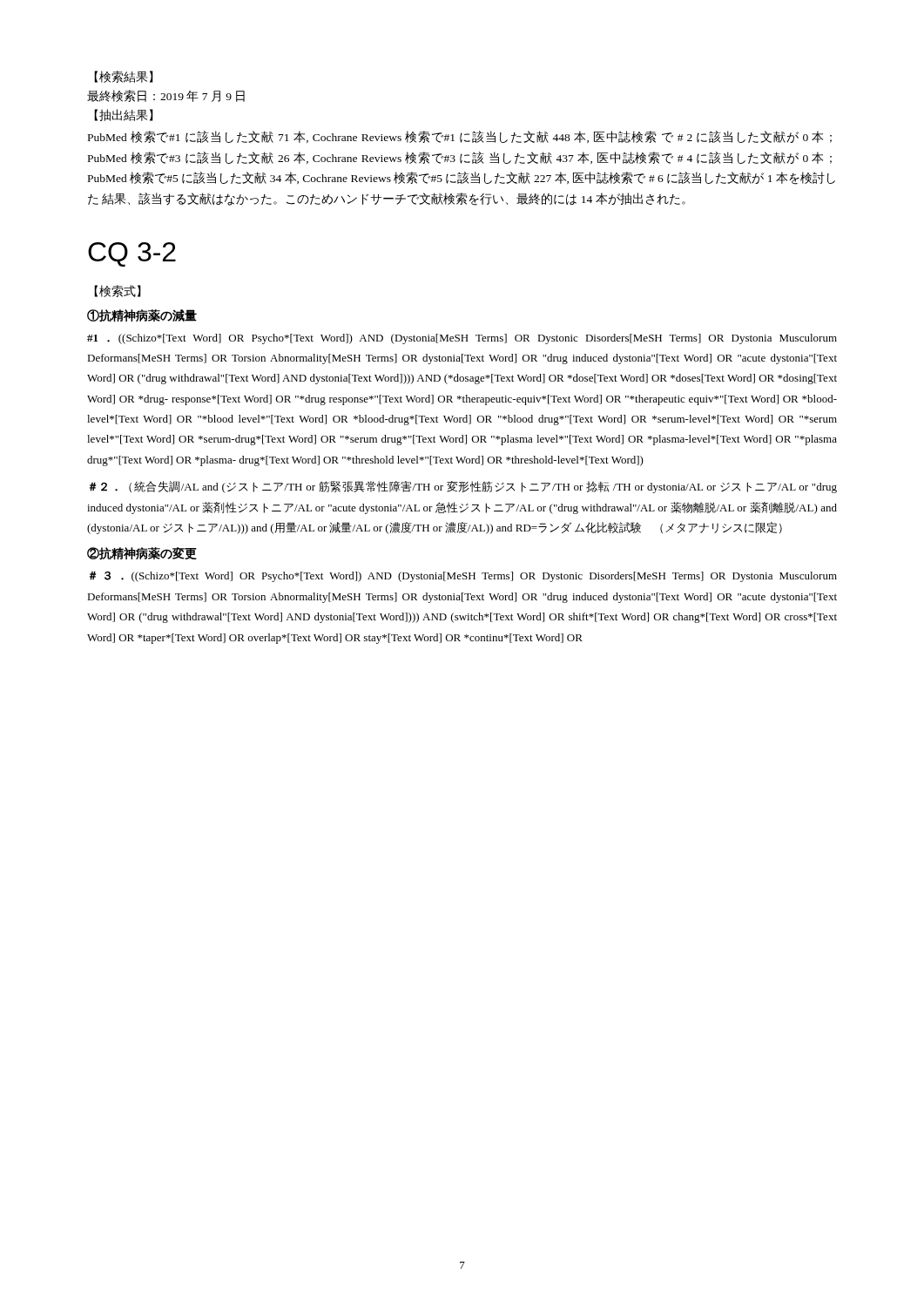Locate the element starting "PubMed 検索で#1 に該当した文献"
Image resolution: width=924 pixels, height=1307 pixels.
pos(462,168)
